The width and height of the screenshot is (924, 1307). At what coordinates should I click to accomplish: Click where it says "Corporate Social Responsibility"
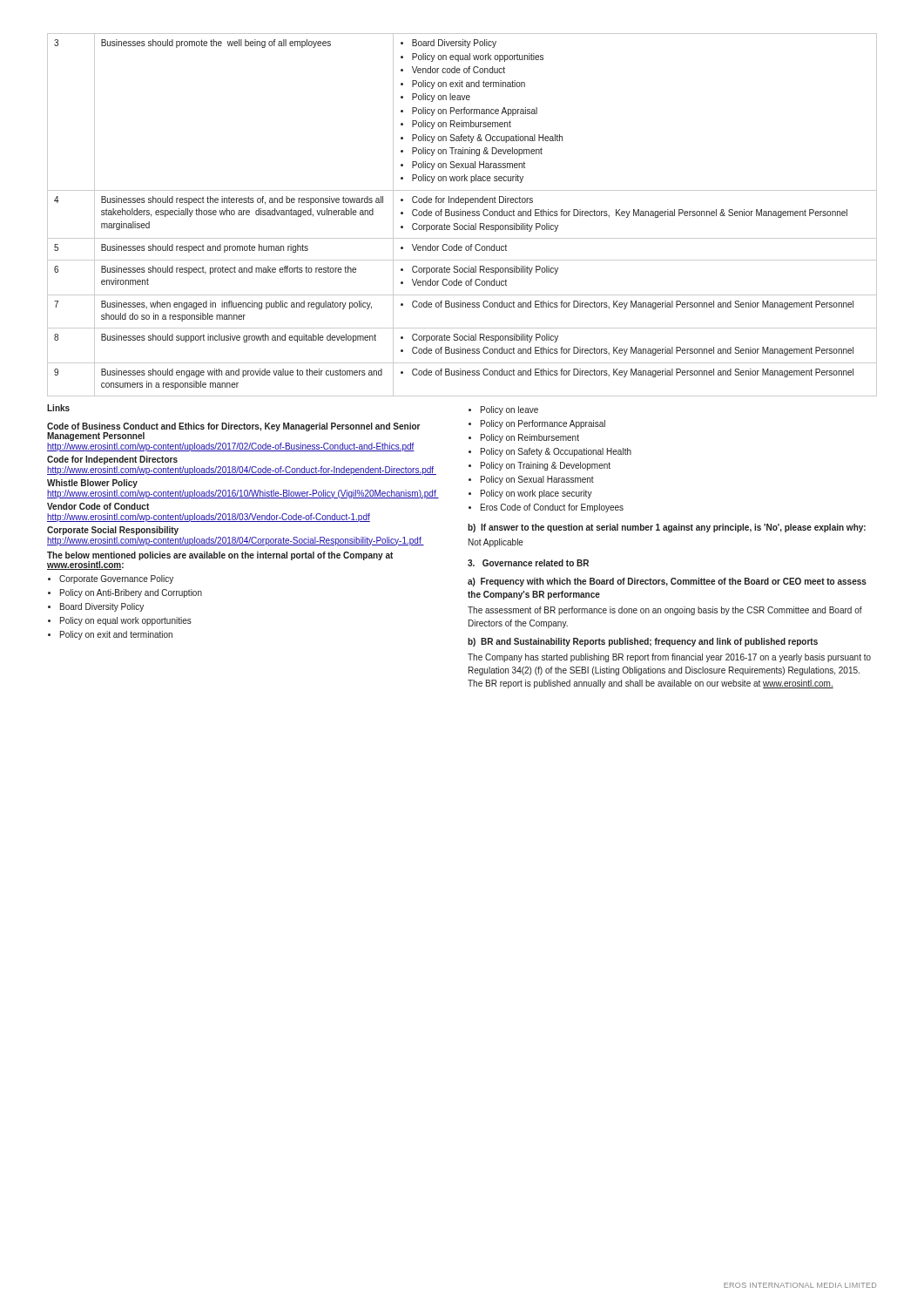click(113, 530)
